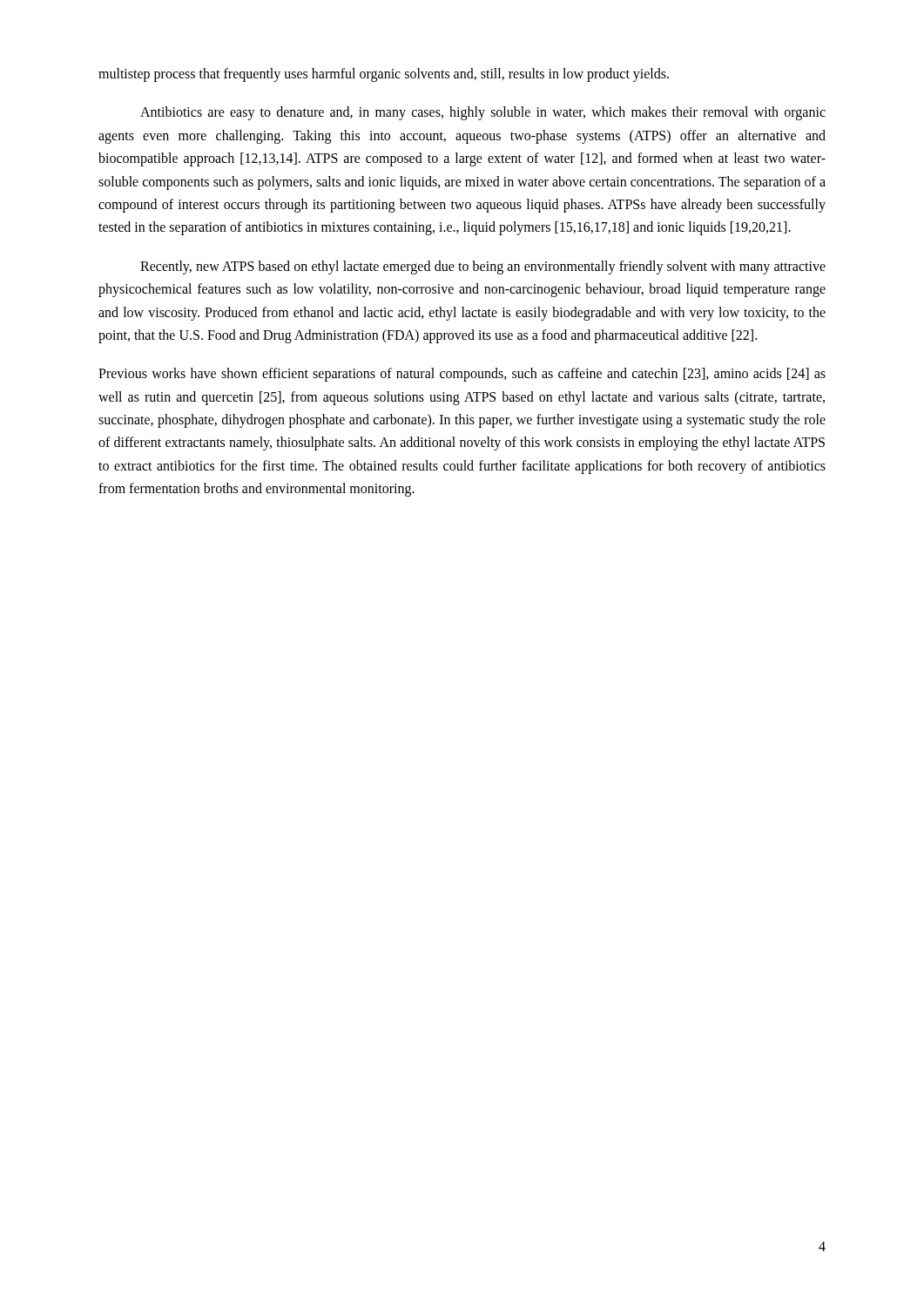This screenshot has height=1307, width=924.
Task: Point to the element starting "Antibiotics are easy to denature"
Action: (462, 170)
